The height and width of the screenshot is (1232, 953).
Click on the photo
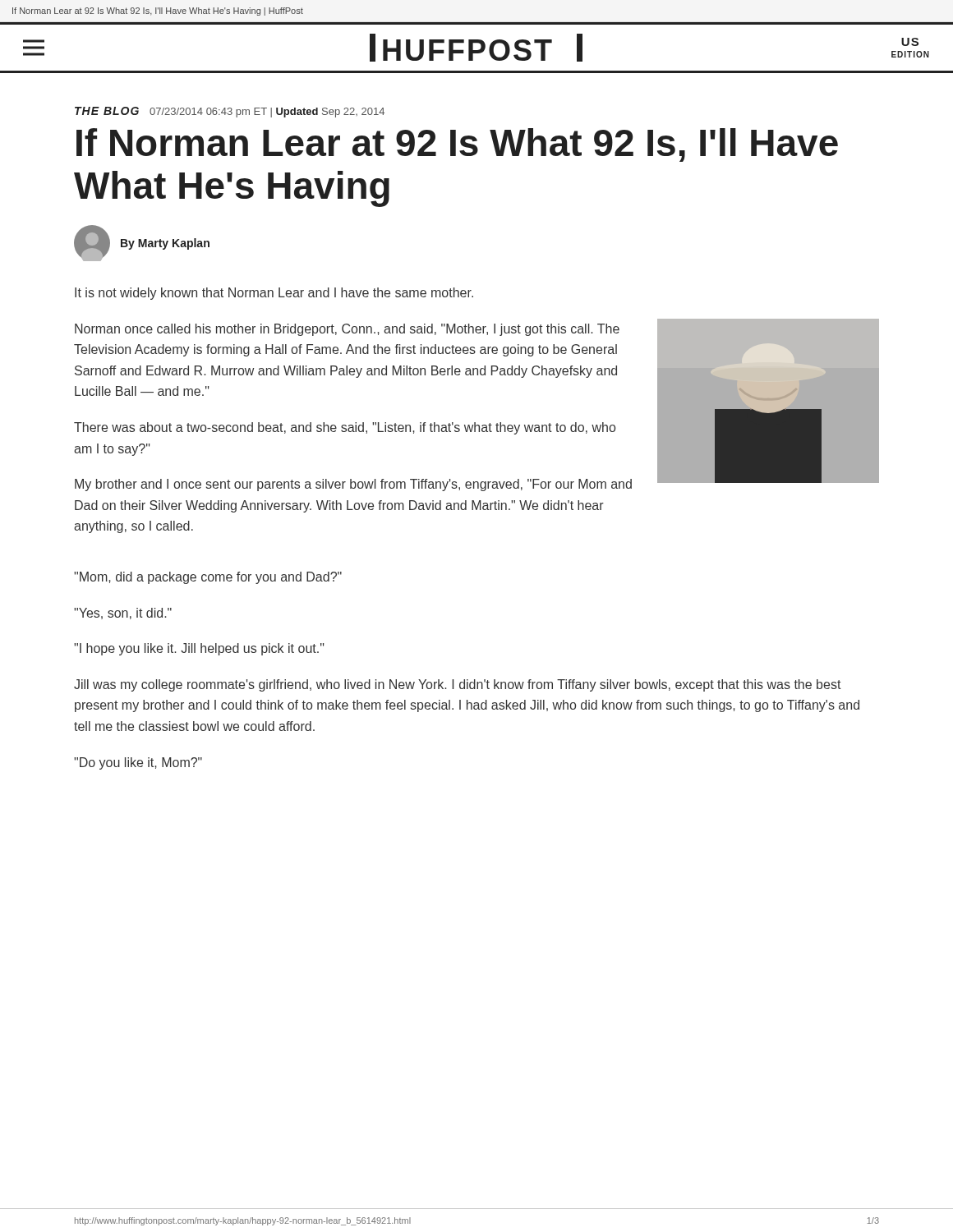[768, 401]
